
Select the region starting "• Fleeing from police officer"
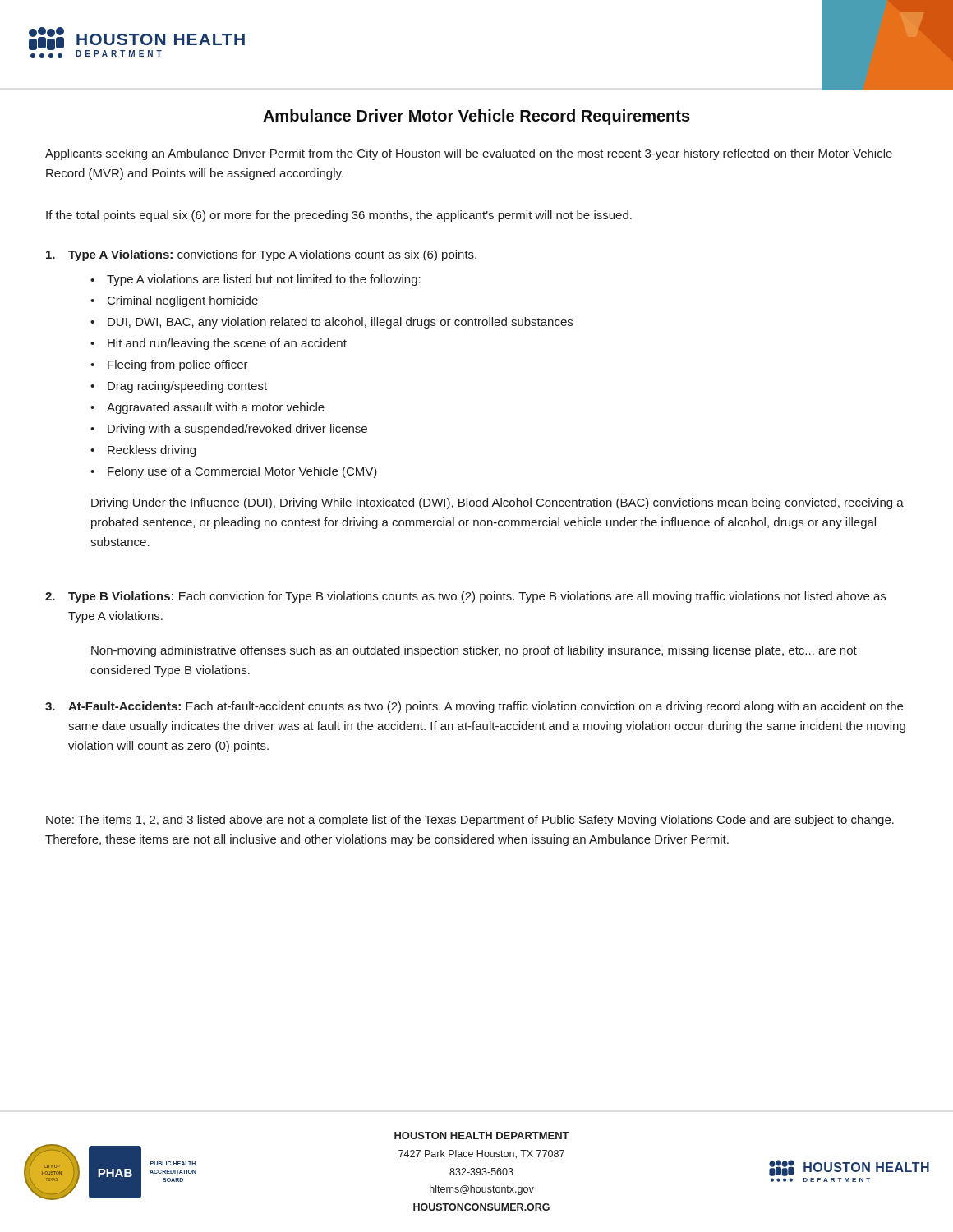[x=169, y=365]
